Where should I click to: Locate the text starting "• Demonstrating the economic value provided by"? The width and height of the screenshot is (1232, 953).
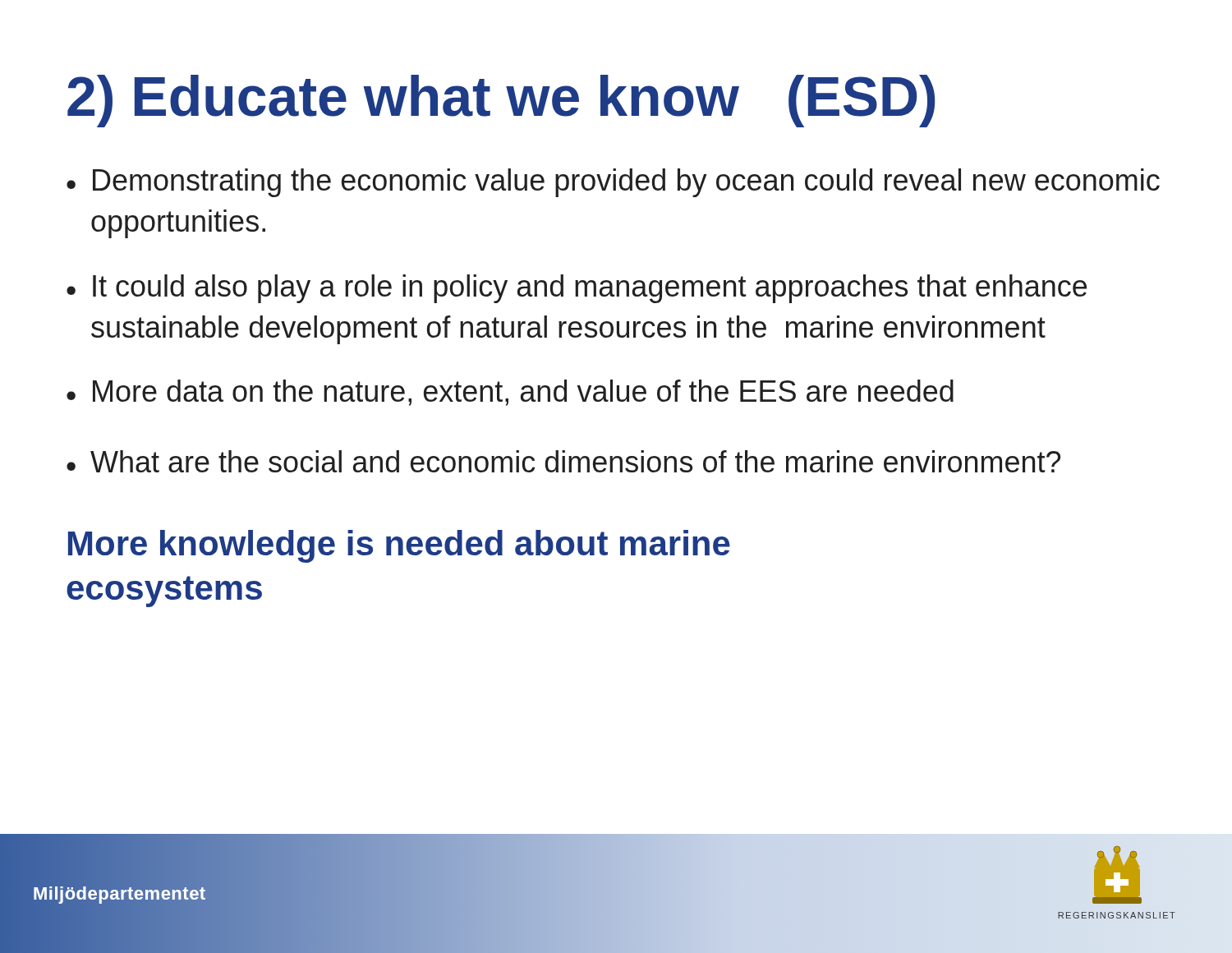click(x=616, y=201)
